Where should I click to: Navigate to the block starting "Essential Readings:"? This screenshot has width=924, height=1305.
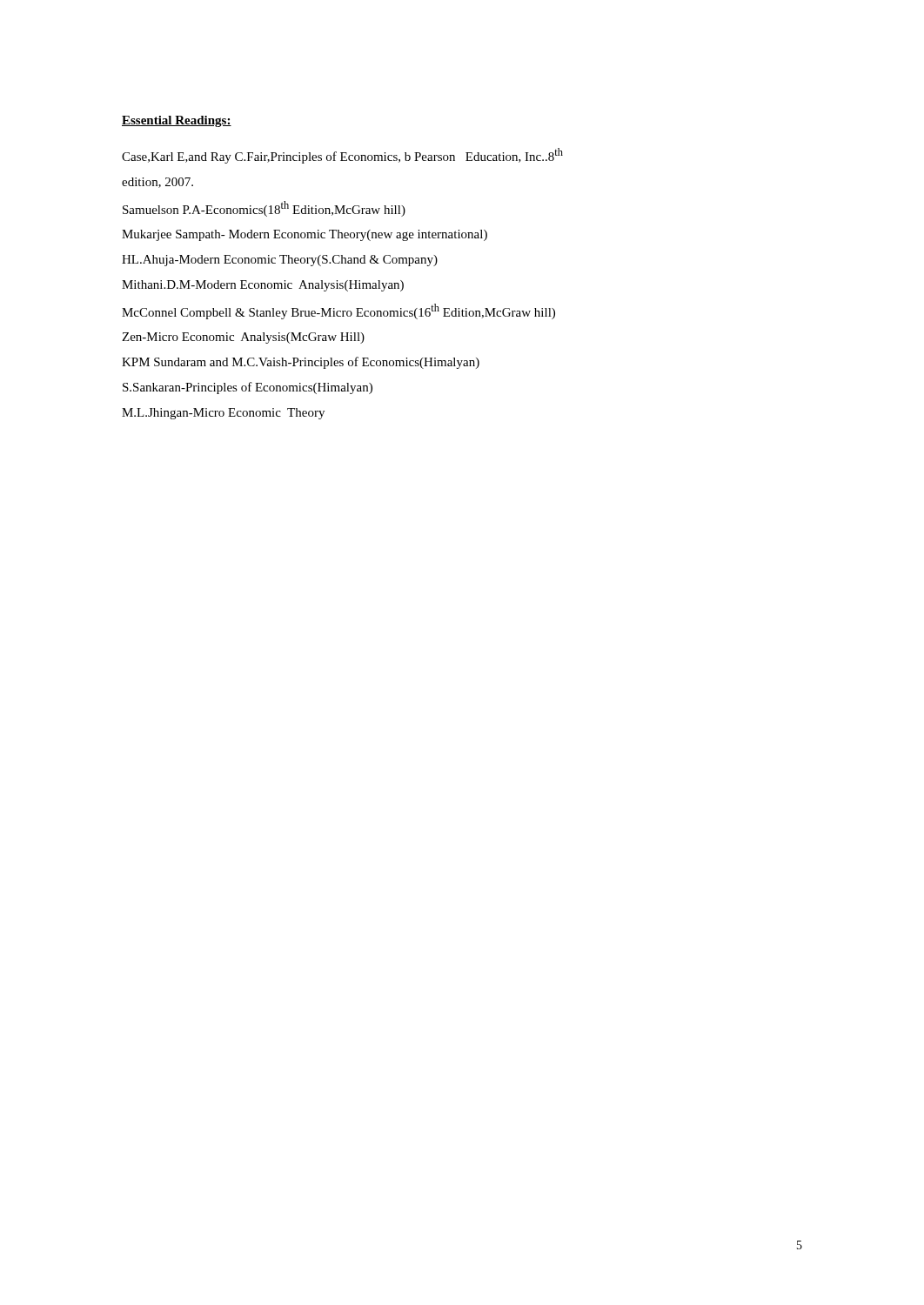(x=176, y=120)
